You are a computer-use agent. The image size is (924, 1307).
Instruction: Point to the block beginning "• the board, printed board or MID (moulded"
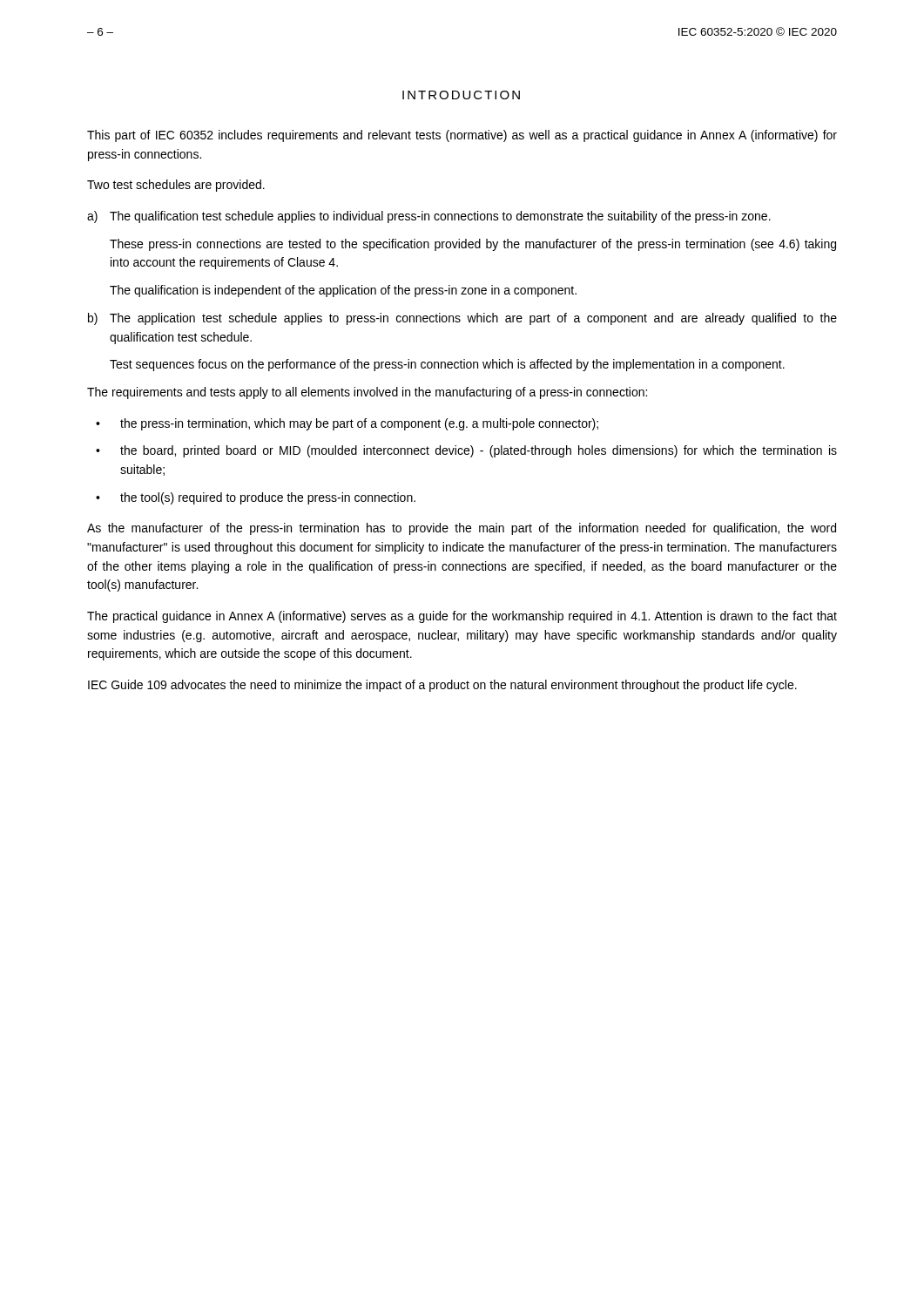pyautogui.click(x=466, y=461)
